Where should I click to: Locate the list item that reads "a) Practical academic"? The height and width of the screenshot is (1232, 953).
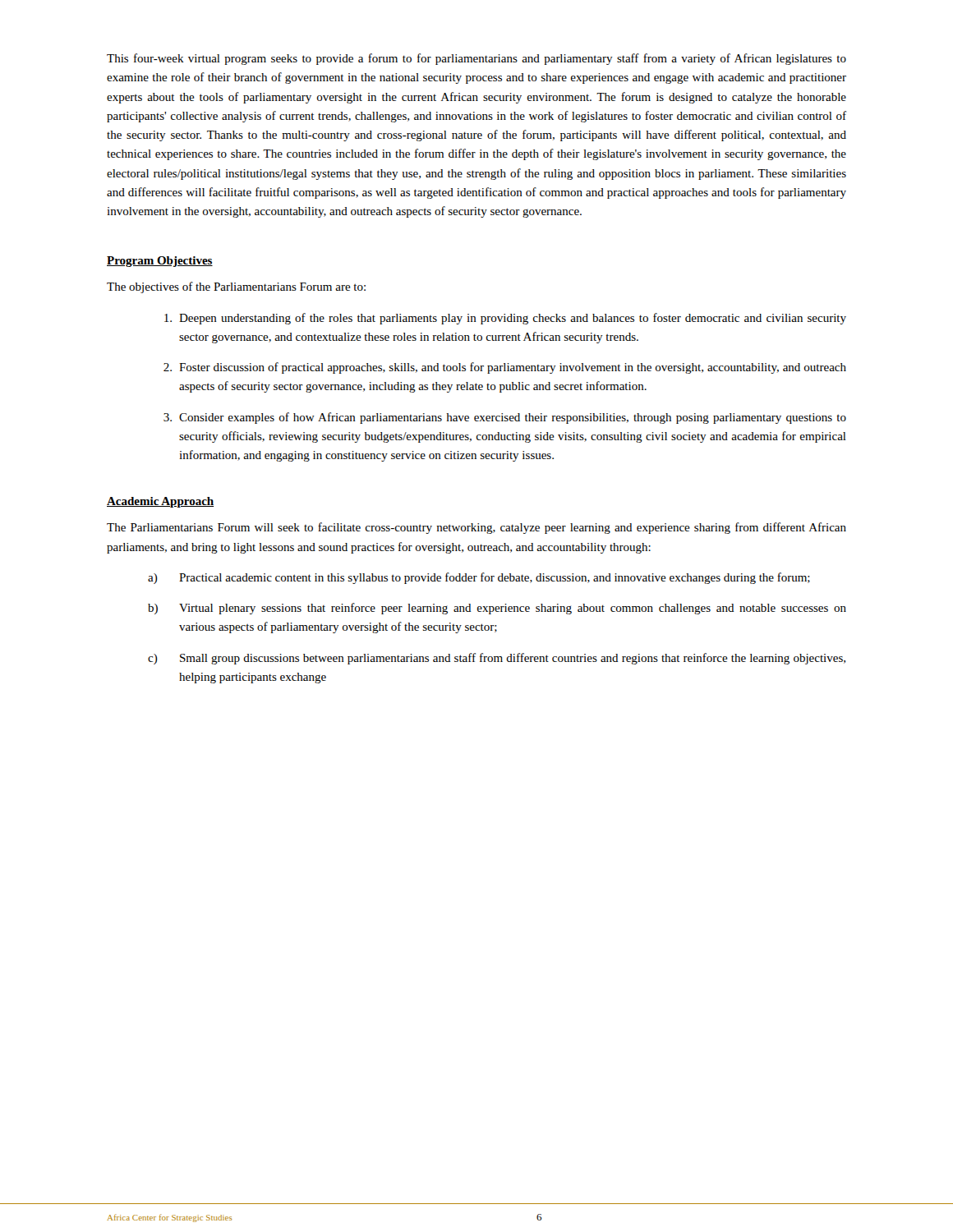(497, 578)
